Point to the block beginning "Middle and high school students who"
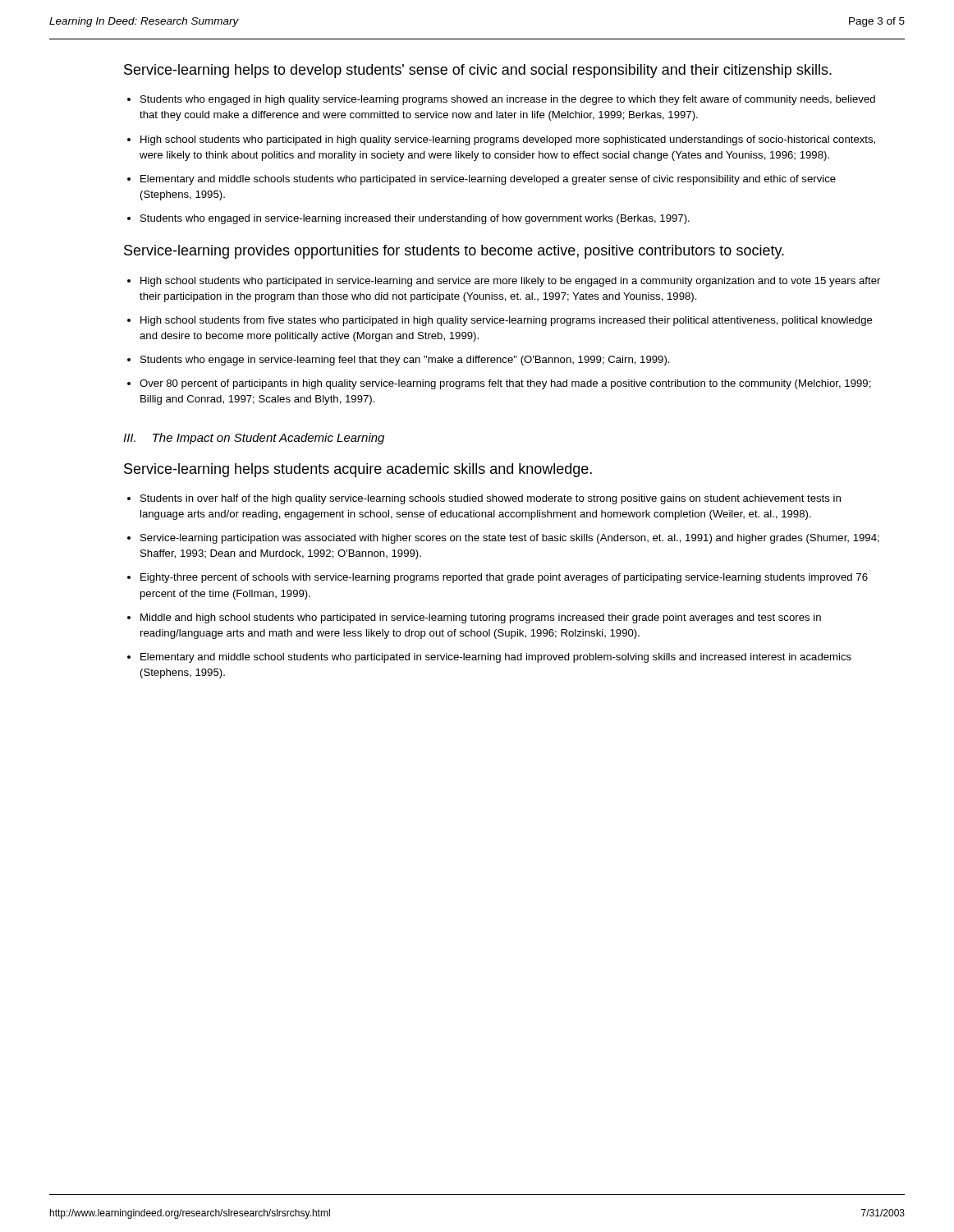Image resolution: width=954 pixels, height=1232 pixels. pos(481,625)
